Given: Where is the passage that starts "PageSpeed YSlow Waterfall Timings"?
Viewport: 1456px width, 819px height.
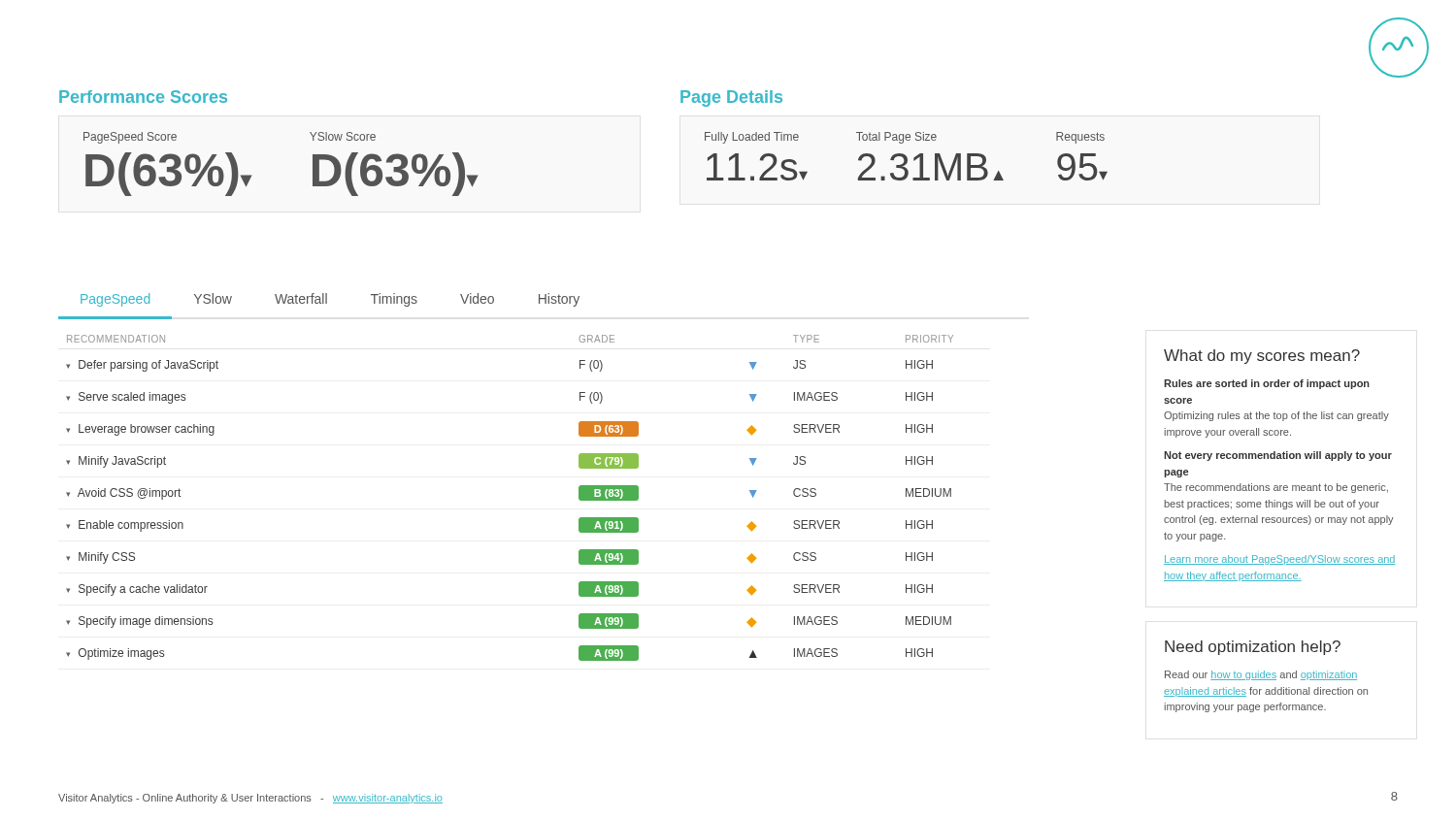Looking at the screenshot, I should (330, 300).
